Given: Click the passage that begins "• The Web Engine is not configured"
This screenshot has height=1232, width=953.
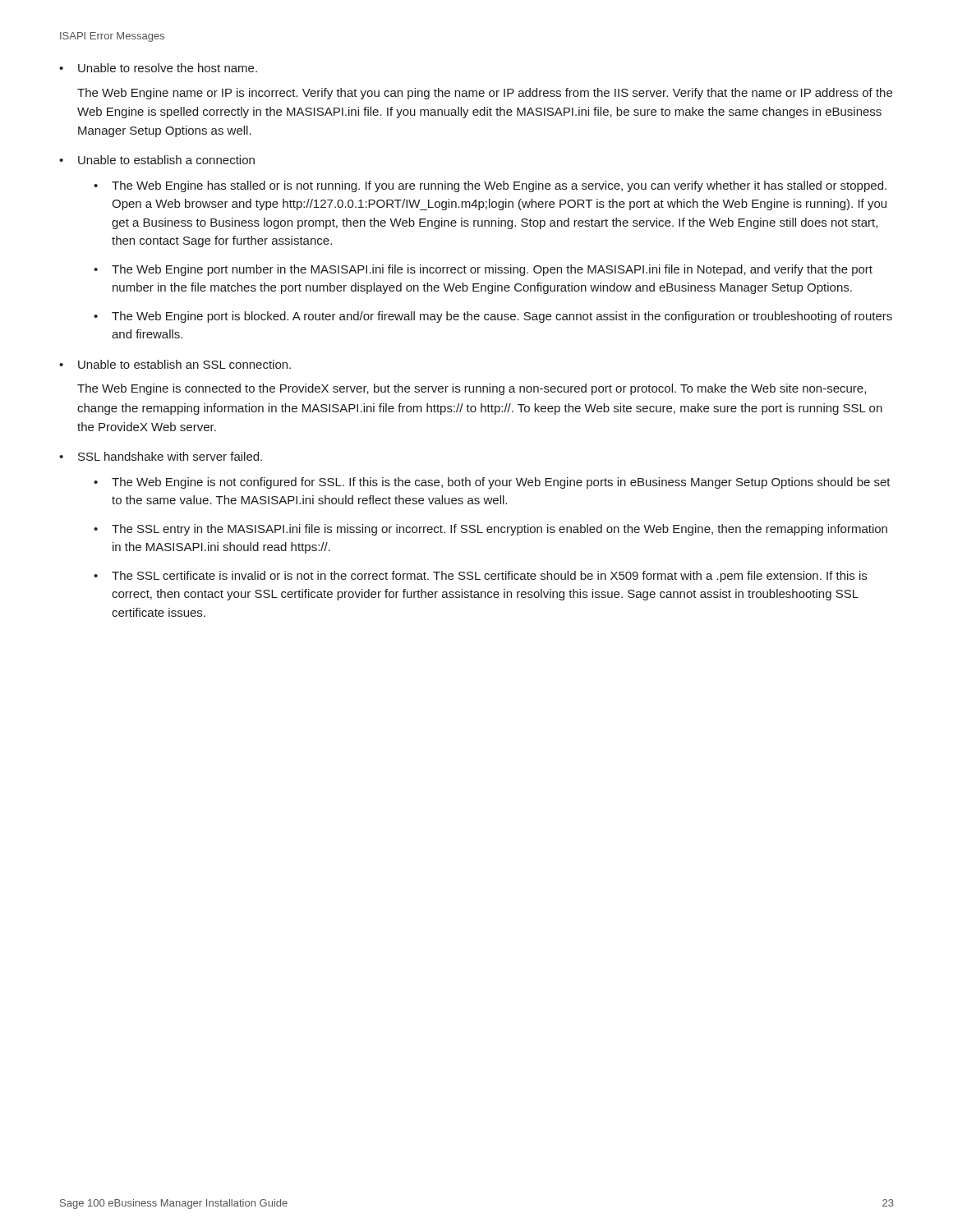Looking at the screenshot, I should point(494,491).
